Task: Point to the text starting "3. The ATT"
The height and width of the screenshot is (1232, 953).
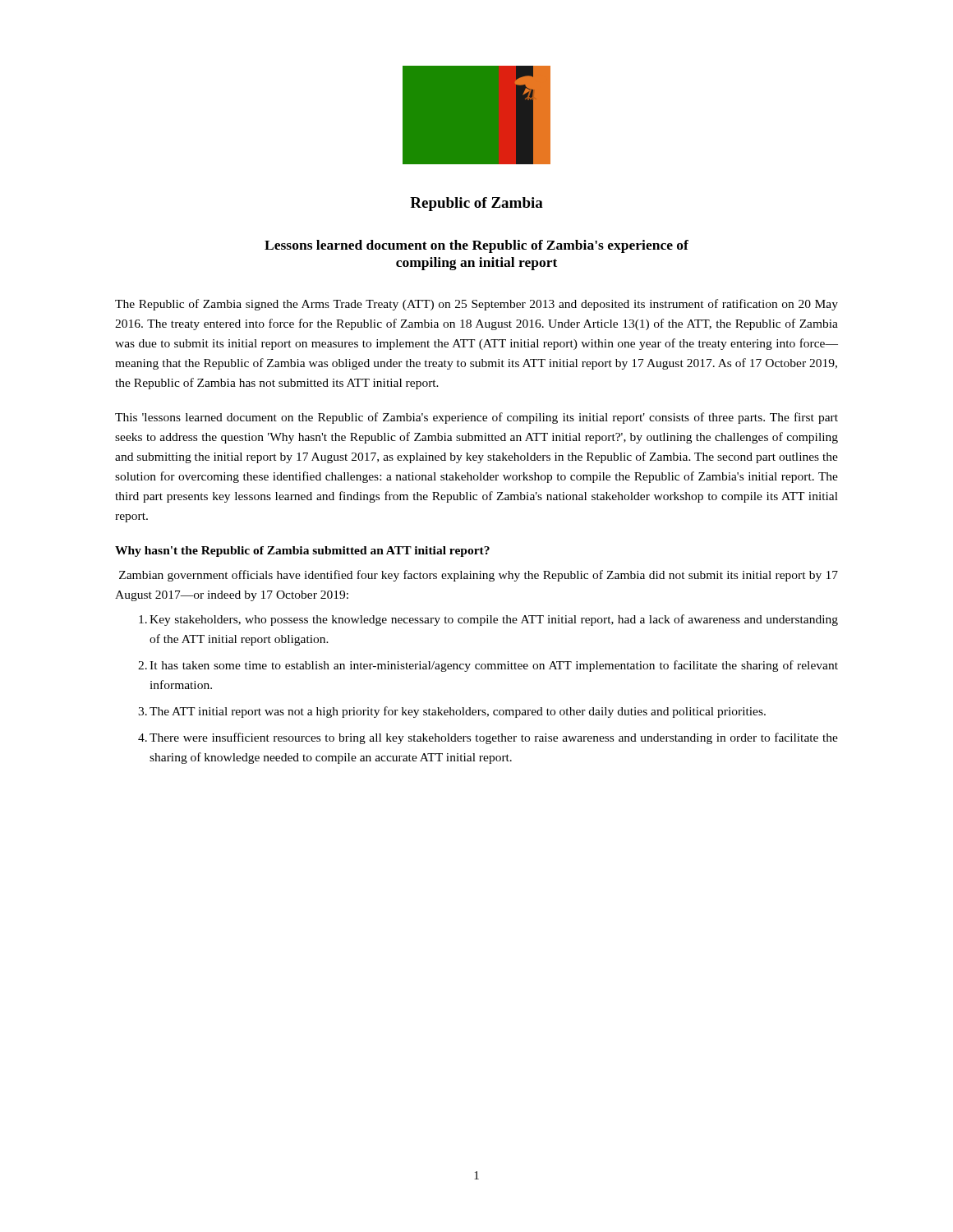Action: click(476, 711)
